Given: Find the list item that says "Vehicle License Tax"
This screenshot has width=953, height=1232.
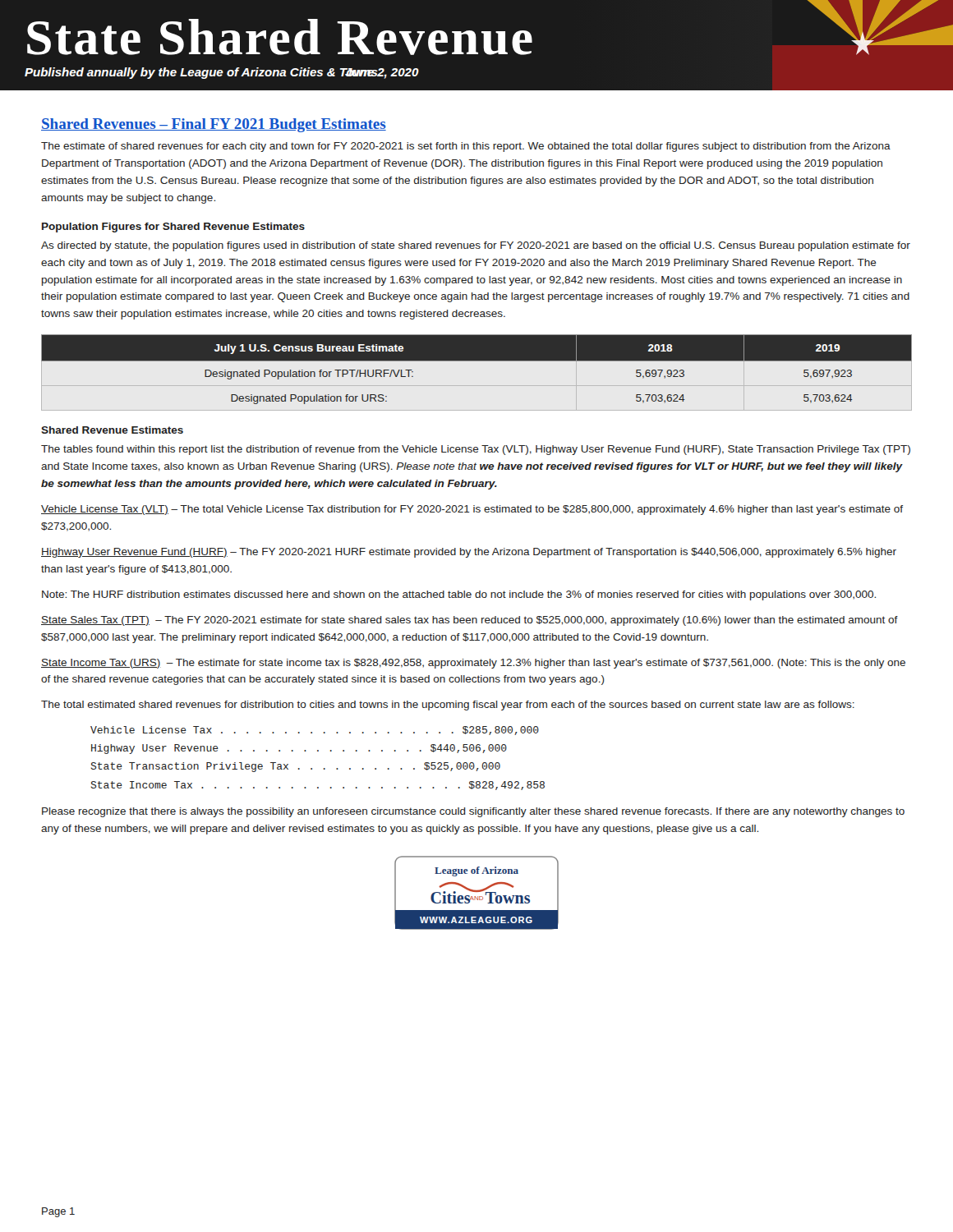Looking at the screenshot, I should pyautogui.click(x=315, y=731).
